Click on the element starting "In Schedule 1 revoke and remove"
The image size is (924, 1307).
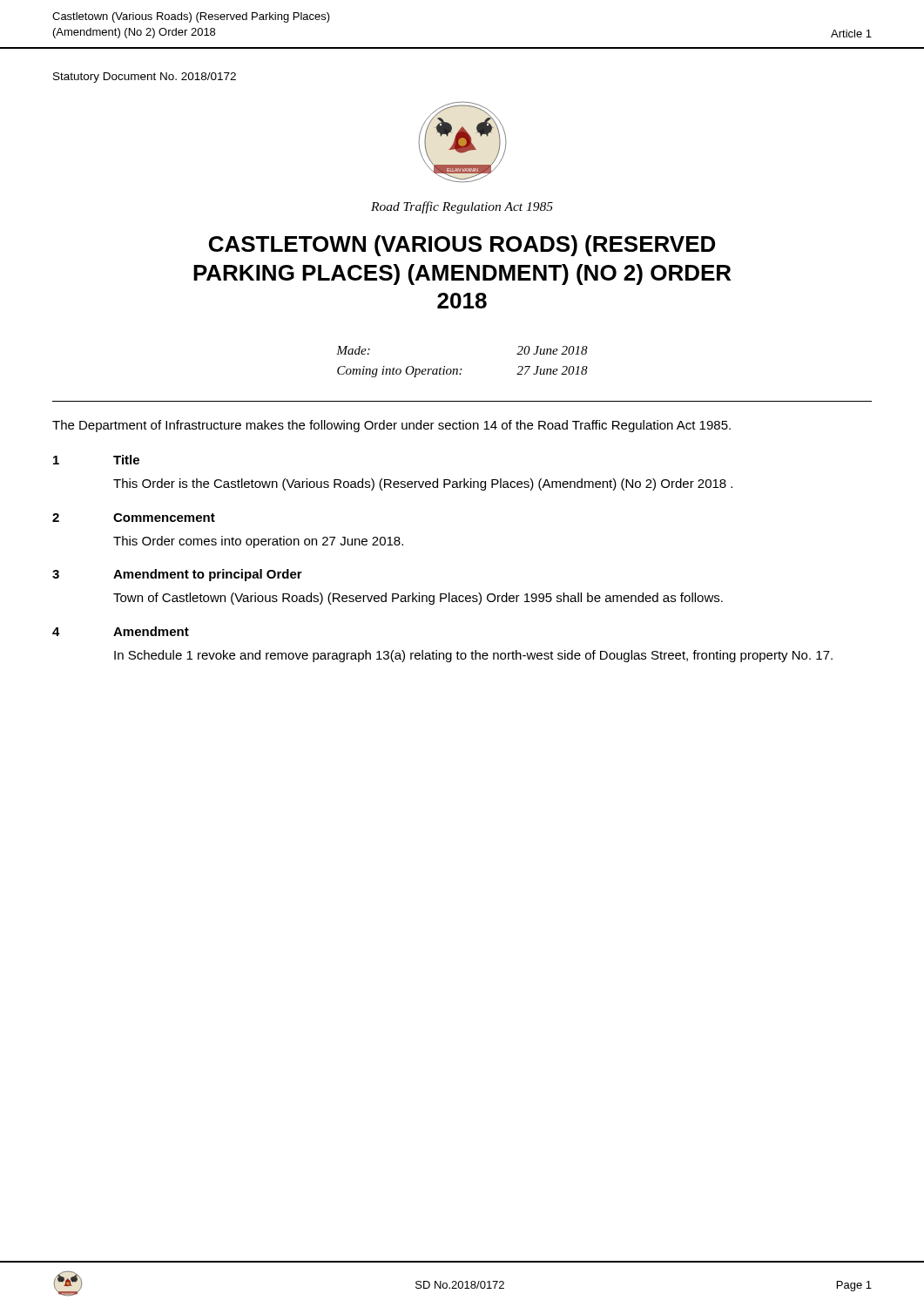(x=473, y=654)
